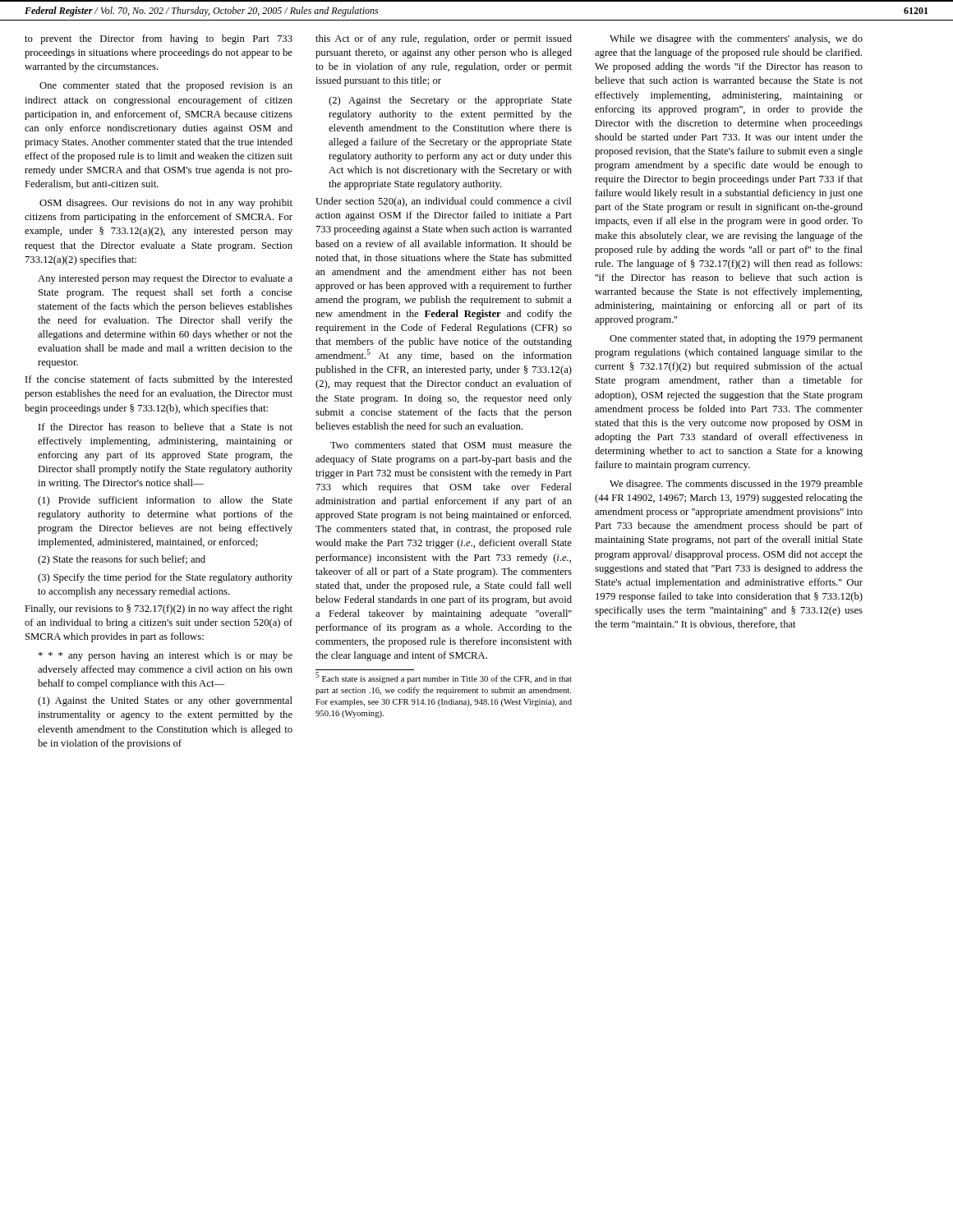Find the element starting "While we disagree with the commenters' analysis,"
953x1232 pixels.
[x=729, y=332]
